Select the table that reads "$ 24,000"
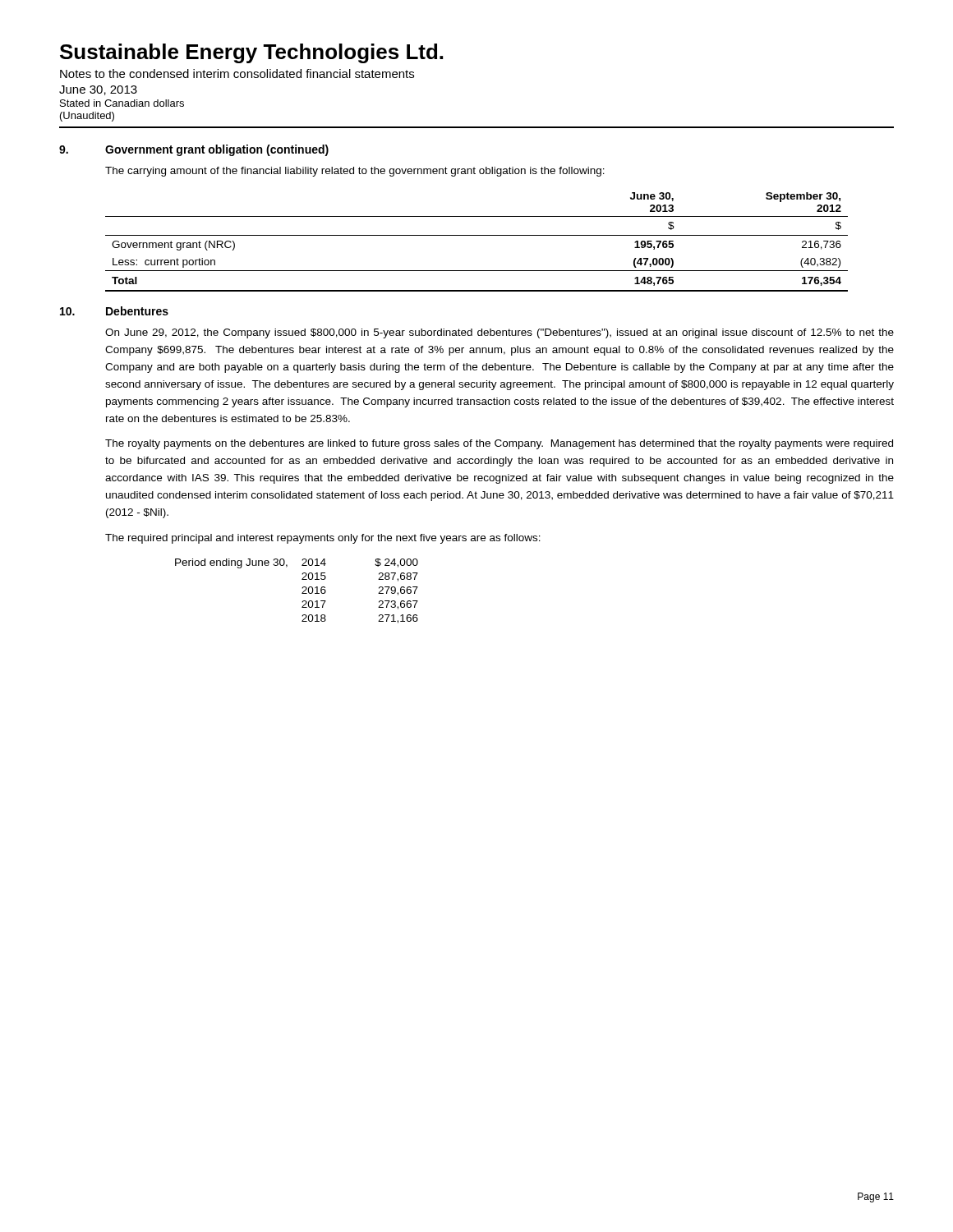The width and height of the screenshot is (953, 1232). pos(476,590)
